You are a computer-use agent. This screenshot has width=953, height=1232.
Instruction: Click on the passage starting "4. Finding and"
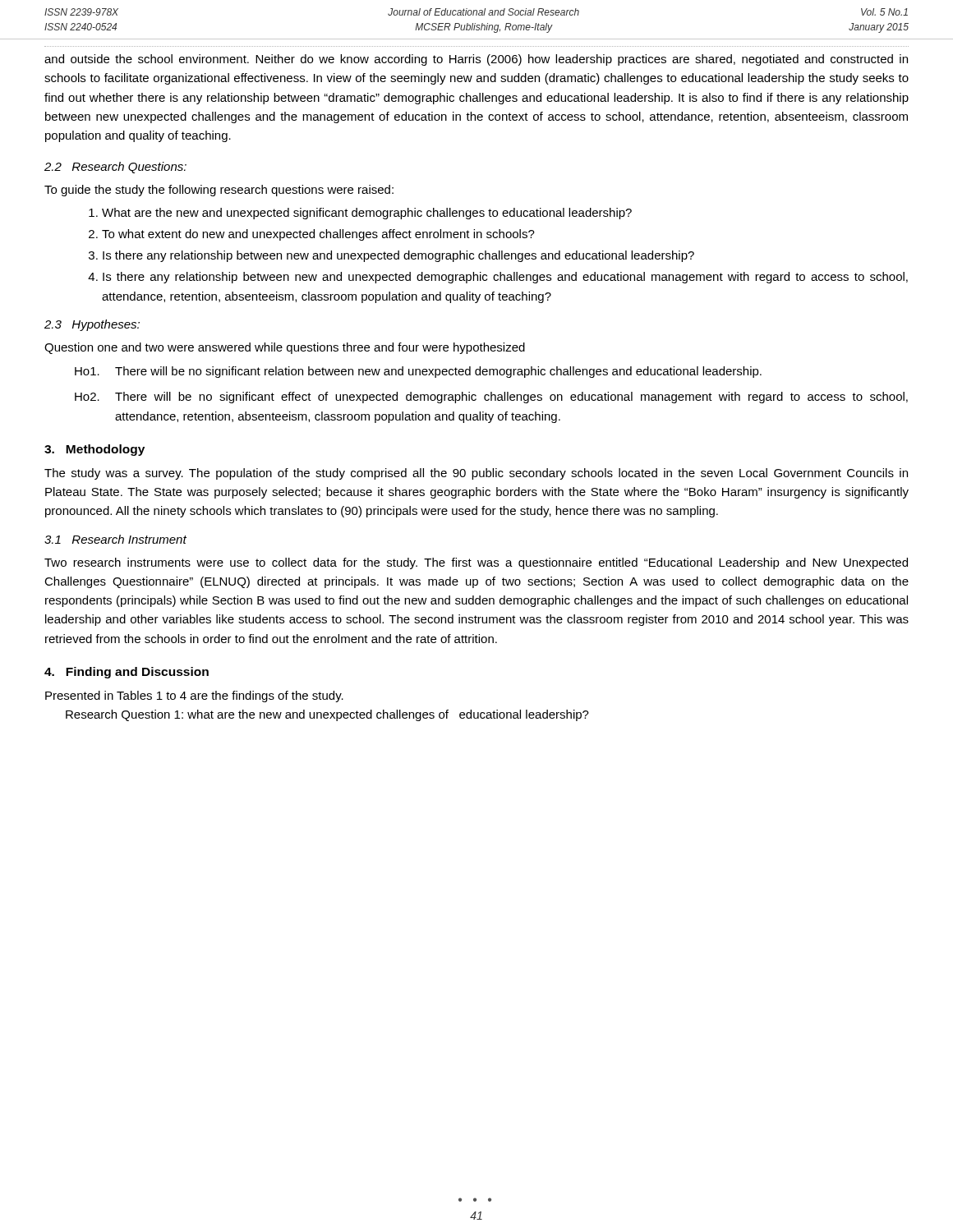click(x=127, y=671)
